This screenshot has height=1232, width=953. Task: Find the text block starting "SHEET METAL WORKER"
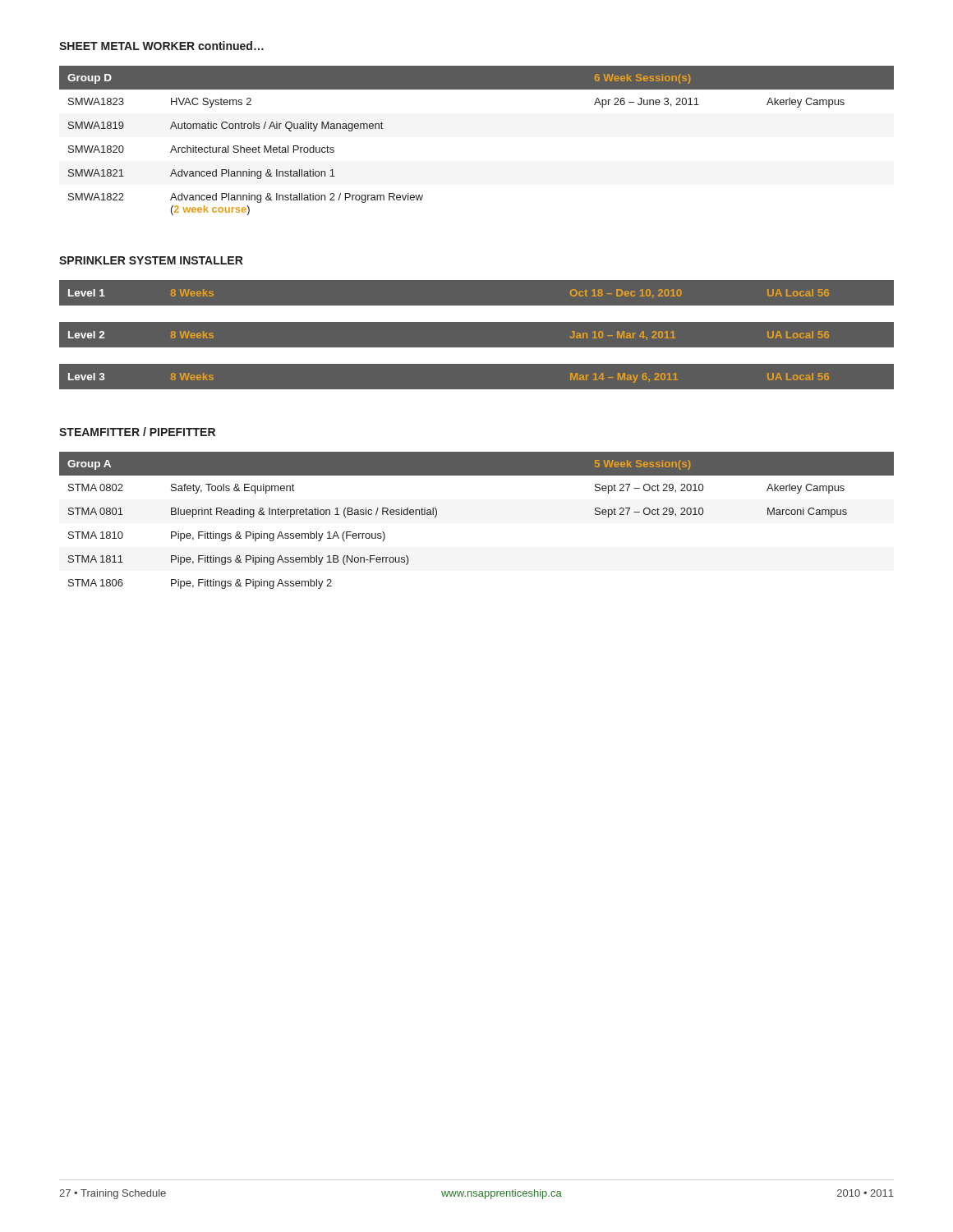[162, 46]
